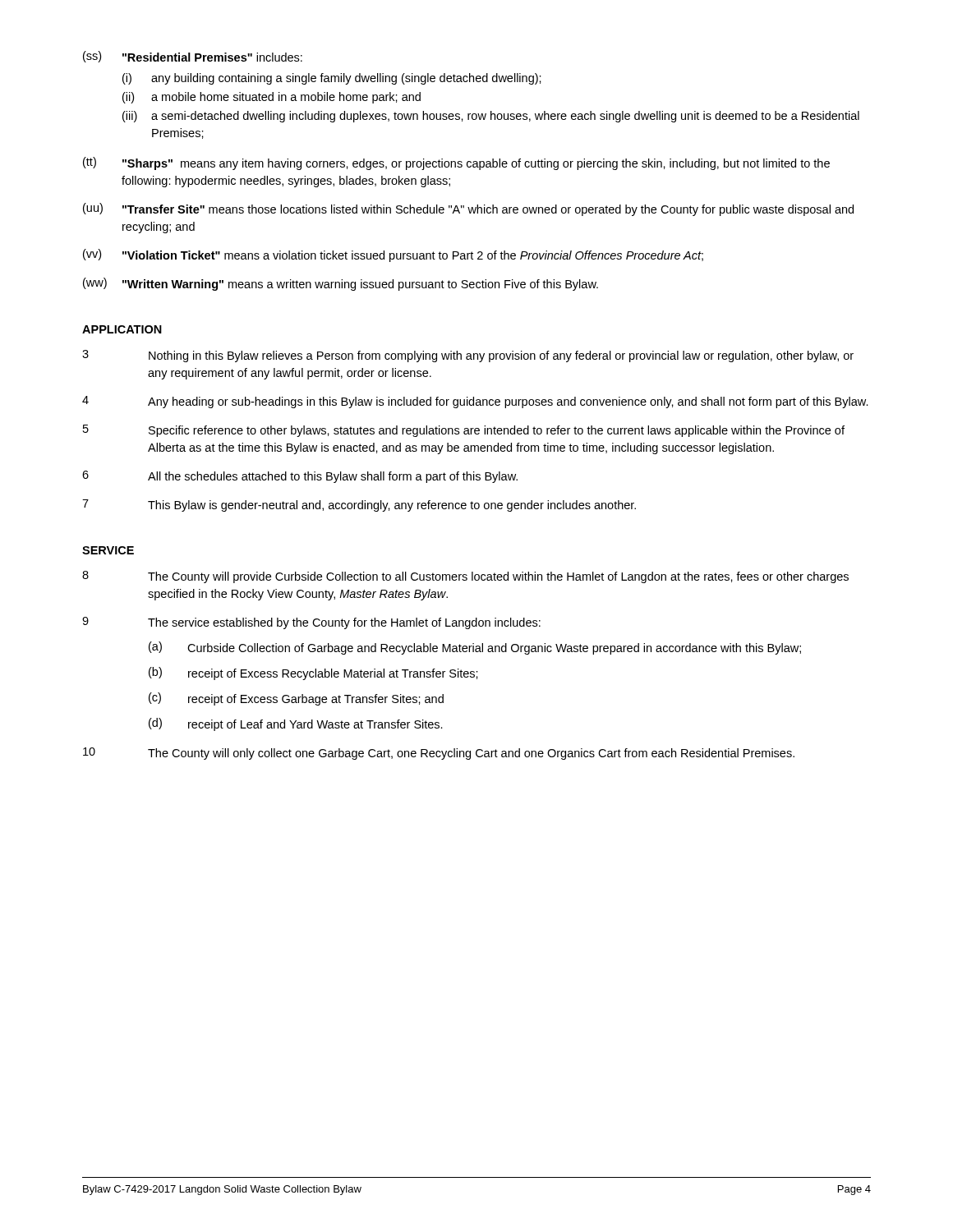953x1232 pixels.
Task: Find the block on this page that starts "(tt) "Sharps" means any item having corners, edges,"
Action: (x=476, y=173)
